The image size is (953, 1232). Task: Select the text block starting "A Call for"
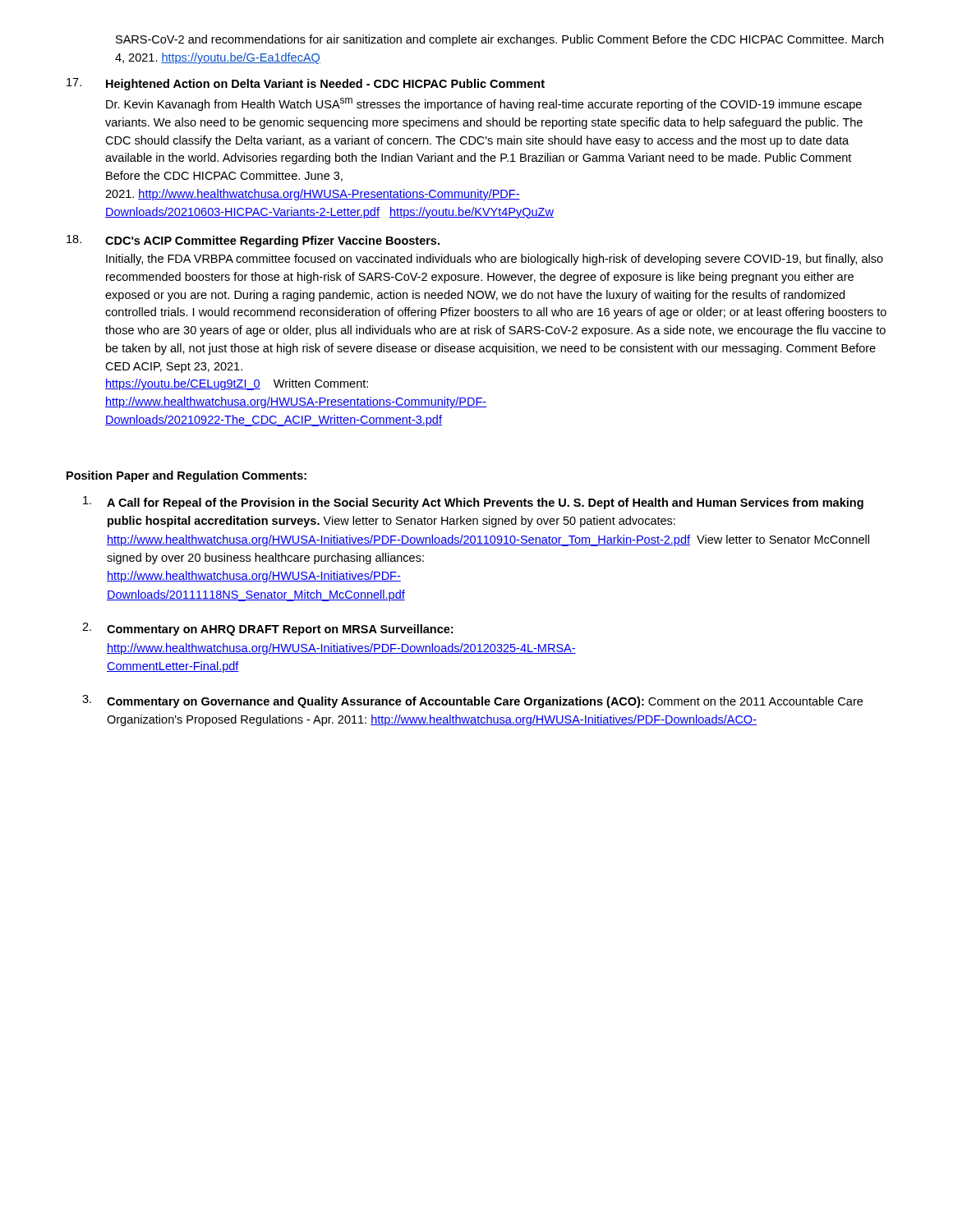click(x=485, y=549)
